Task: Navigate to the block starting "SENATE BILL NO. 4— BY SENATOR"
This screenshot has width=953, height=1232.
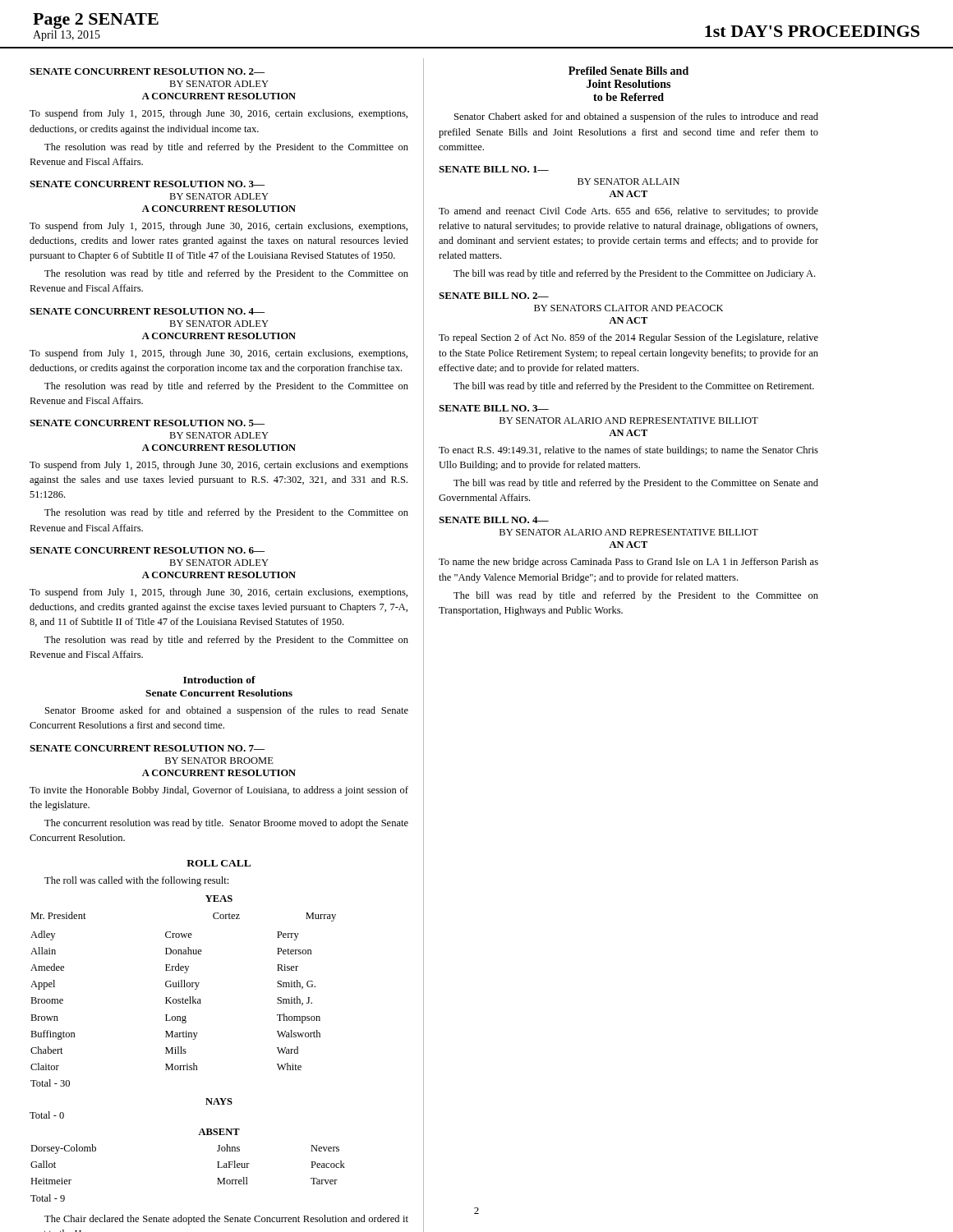Action: pos(628,533)
